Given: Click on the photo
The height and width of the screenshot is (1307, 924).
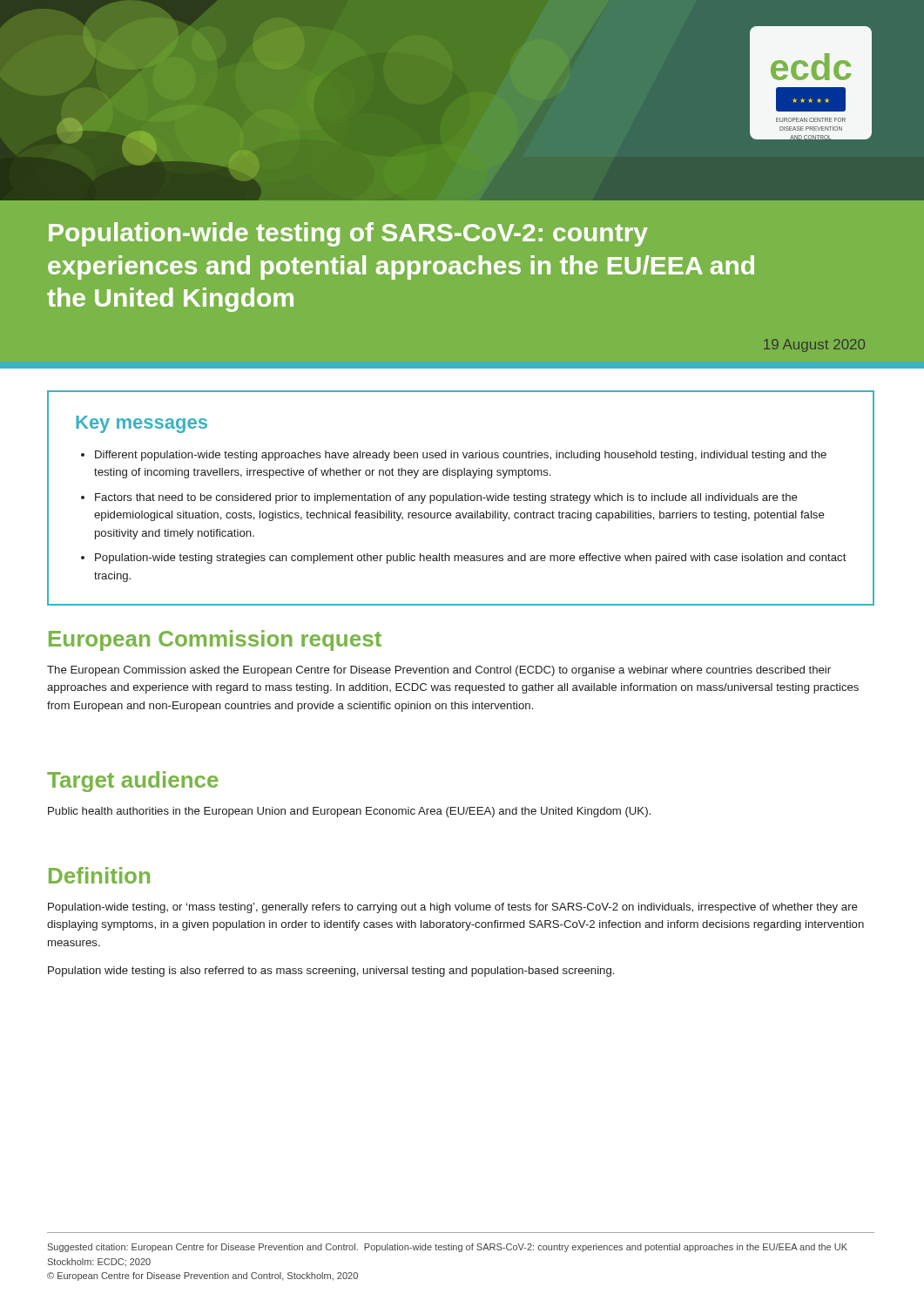Looking at the screenshot, I should point(462,100).
